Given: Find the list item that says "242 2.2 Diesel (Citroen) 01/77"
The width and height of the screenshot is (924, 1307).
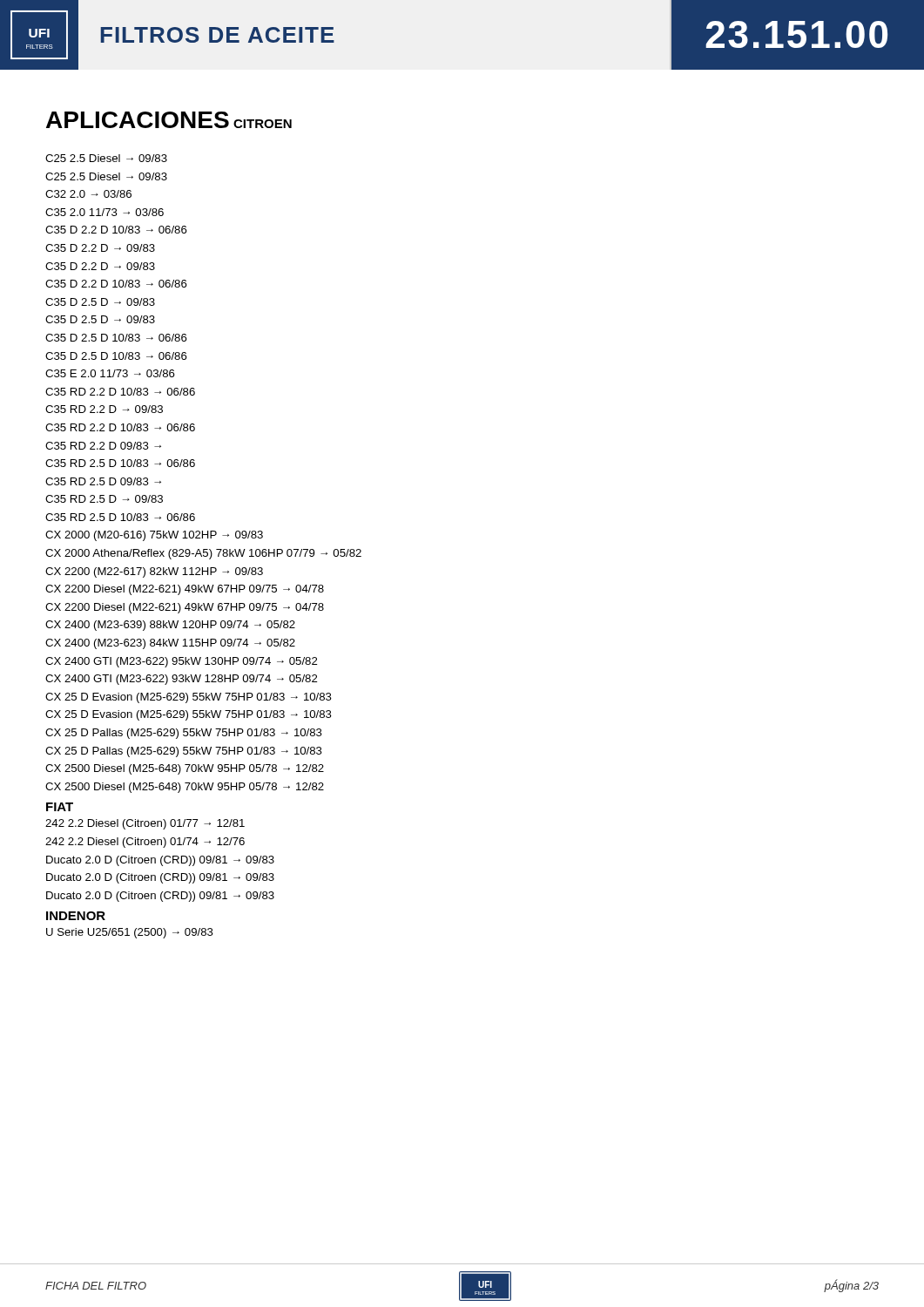Looking at the screenshot, I should click(x=145, y=823).
